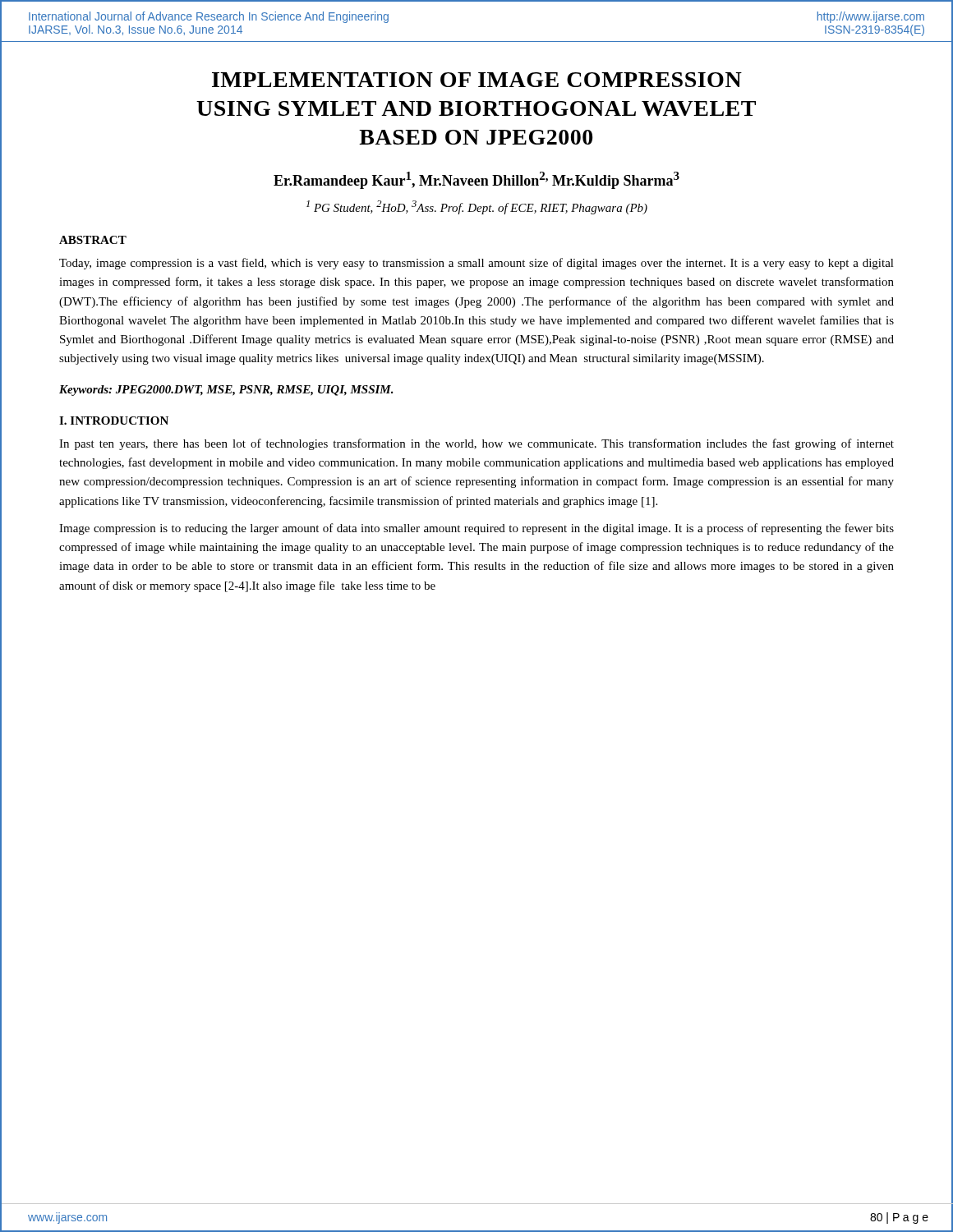The width and height of the screenshot is (953, 1232).
Task: Select the passage starting "In past ten years, there has"
Action: pyautogui.click(x=476, y=472)
